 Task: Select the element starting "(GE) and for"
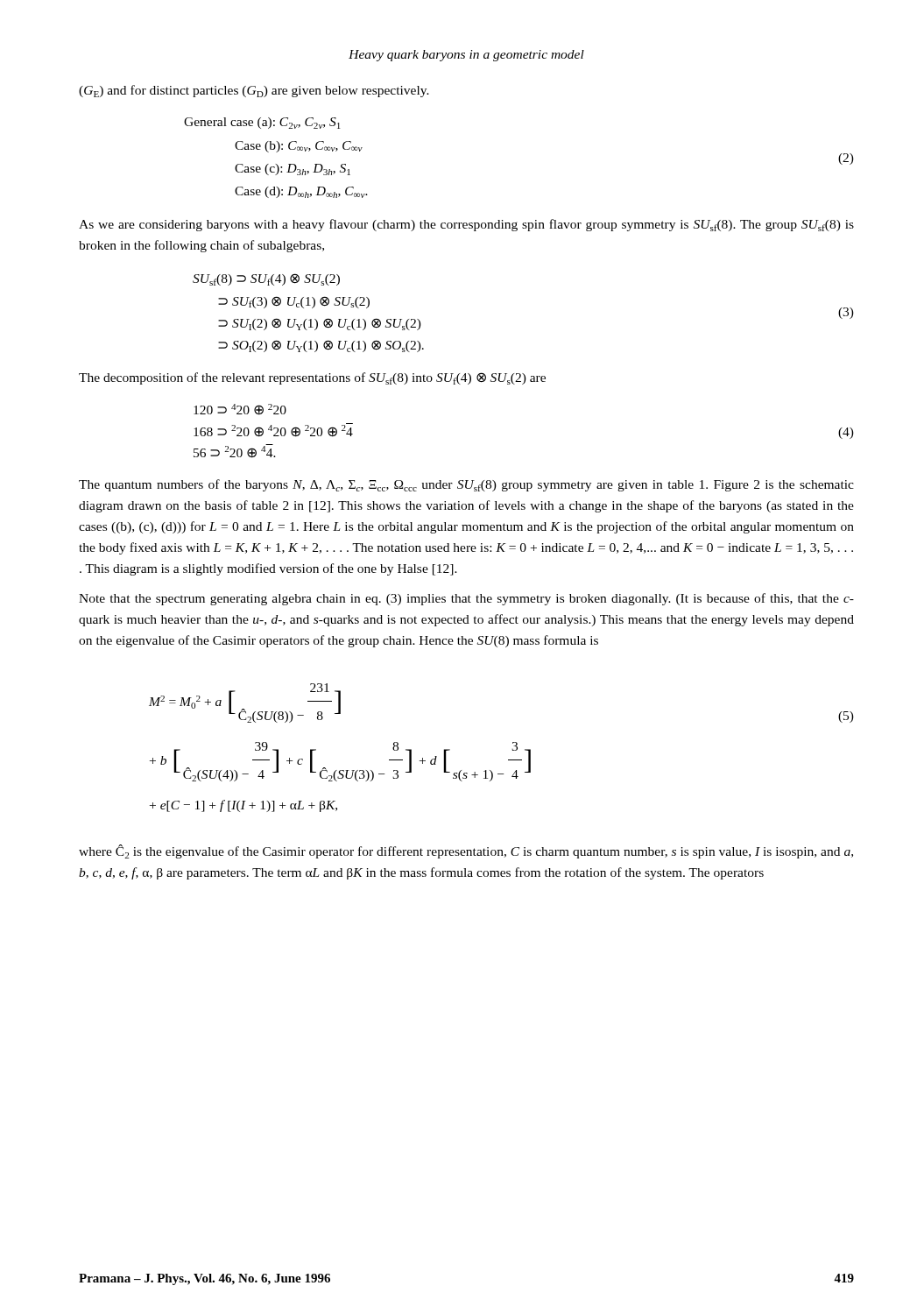tap(254, 91)
